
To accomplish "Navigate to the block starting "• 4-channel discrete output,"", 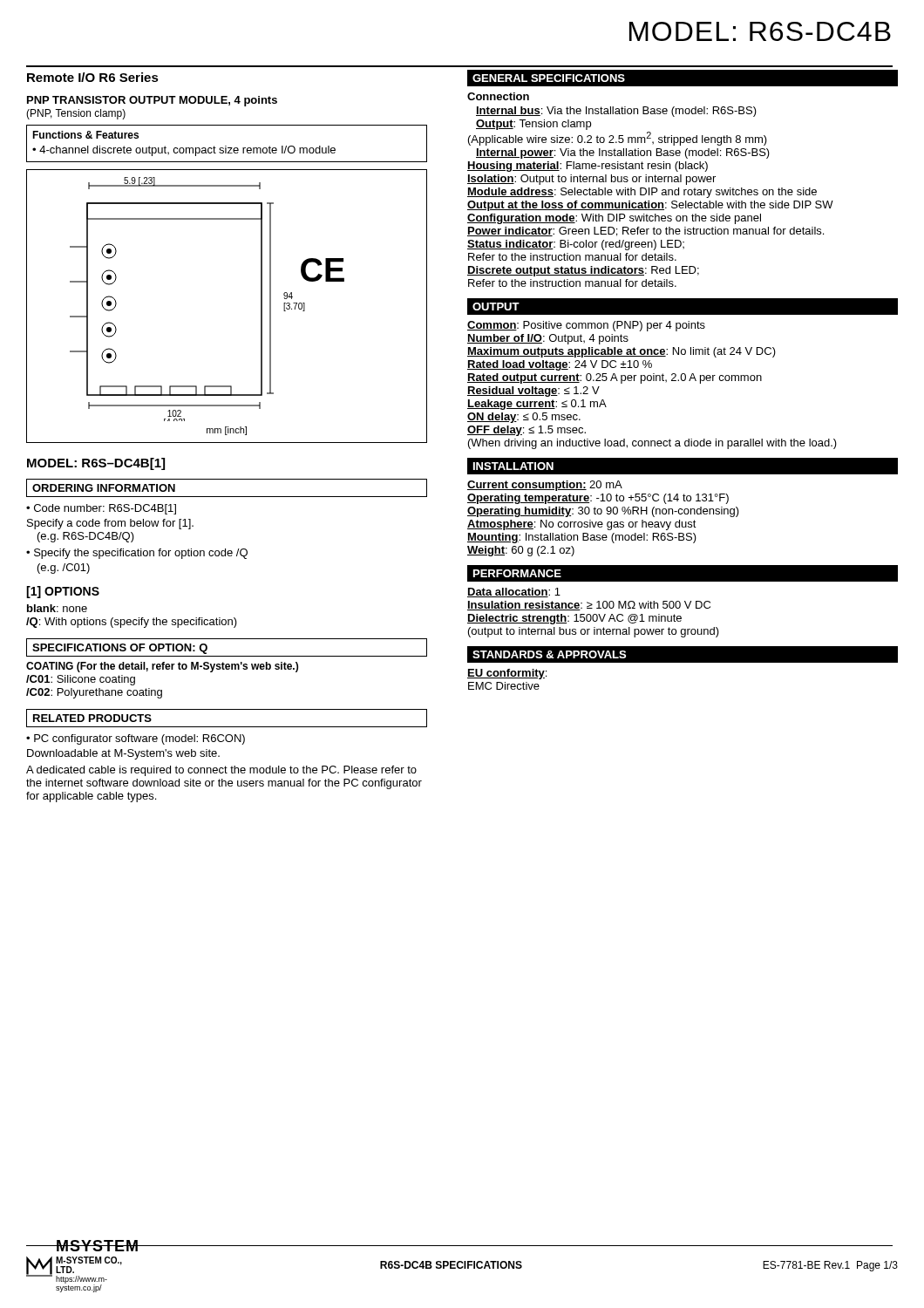I will 184,150.
